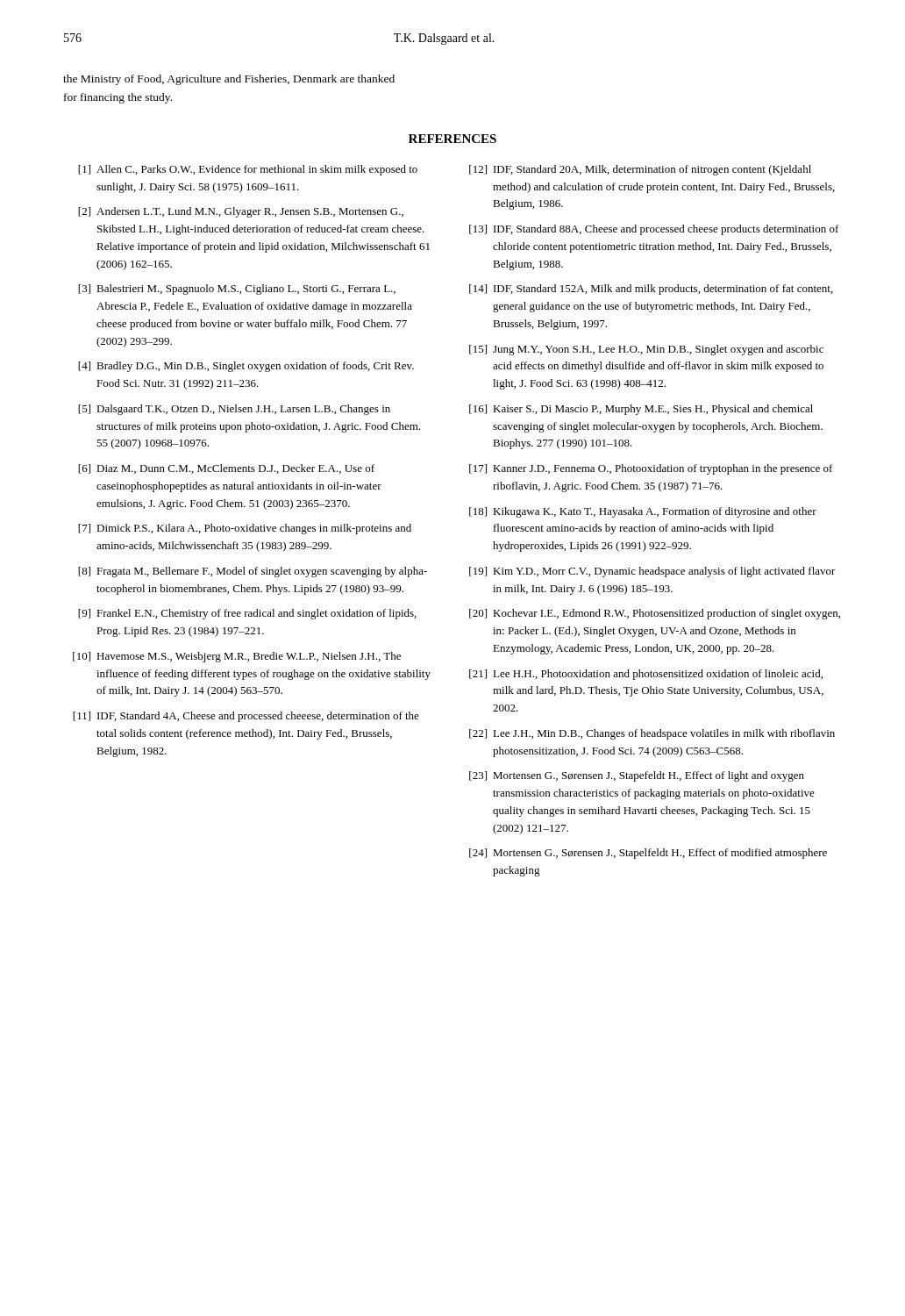The height and width of the screenshot is (1316, 905).
Task: Navigate to the region starting "[21] Lee H.H., Photooxidation and photosensitized oxidation"
Action: (x=651, y=691)
